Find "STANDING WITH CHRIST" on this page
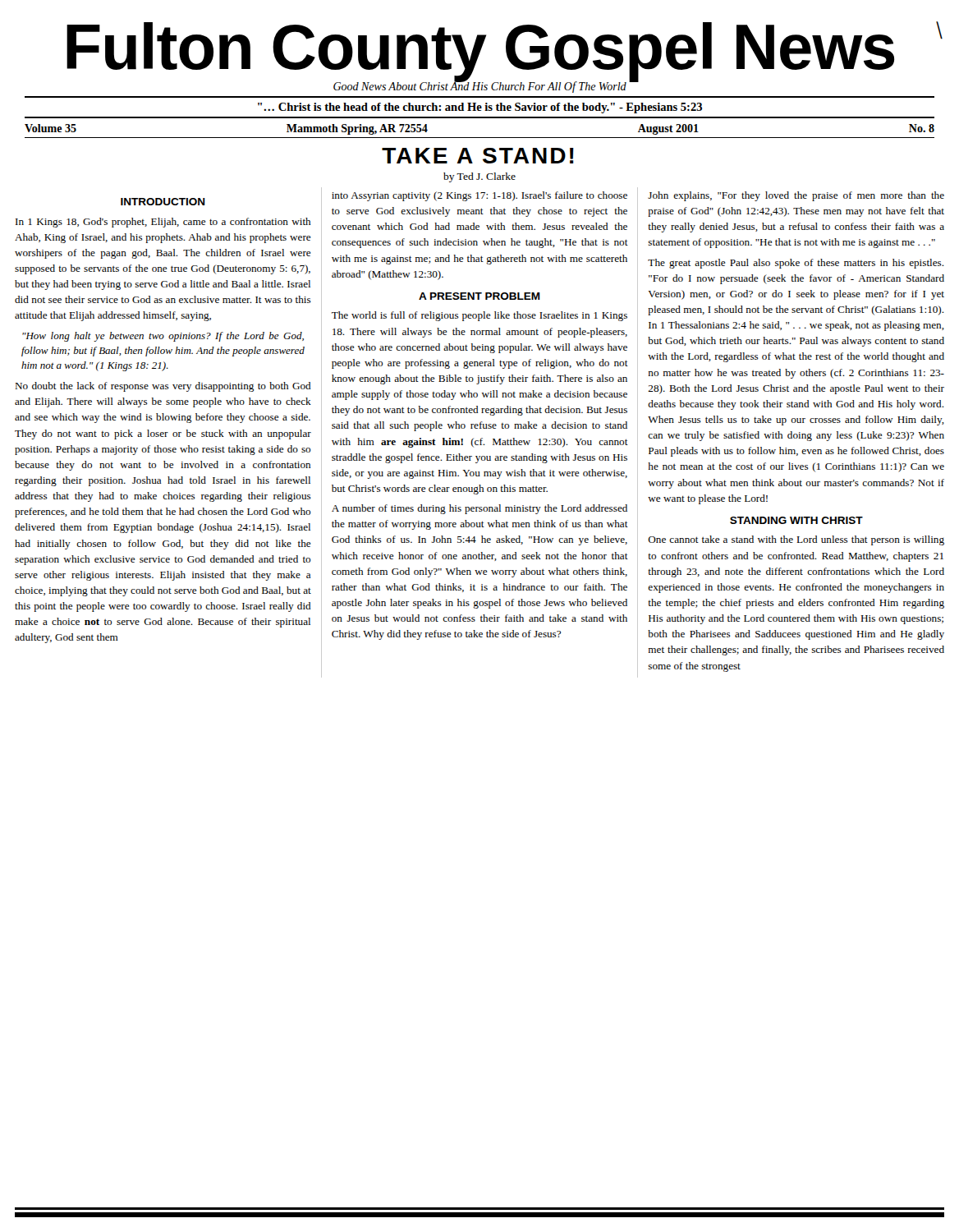The height and width of the screenshot is (1232, 959). 796,520
